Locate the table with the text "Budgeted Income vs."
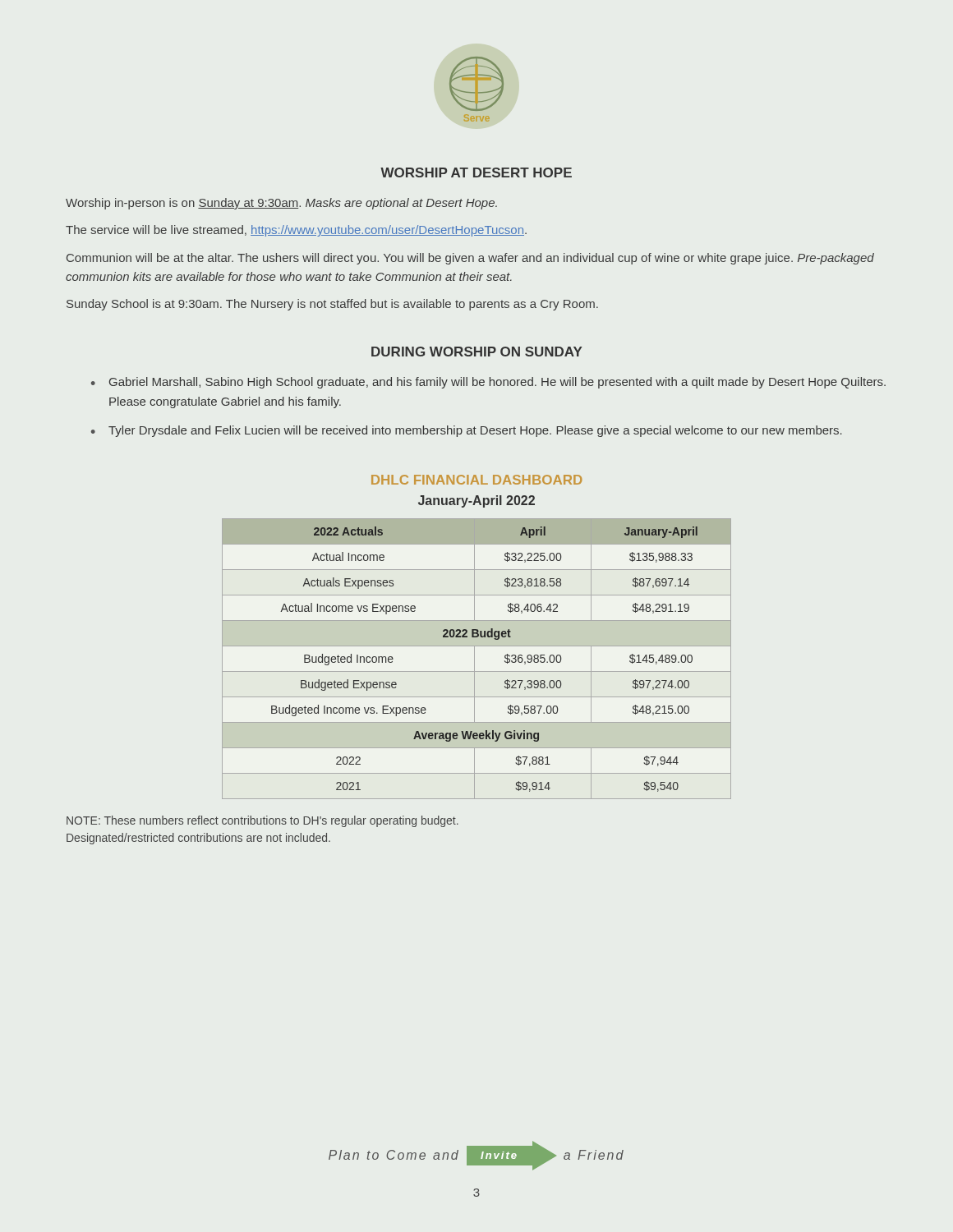 click(x=476, y=658)
